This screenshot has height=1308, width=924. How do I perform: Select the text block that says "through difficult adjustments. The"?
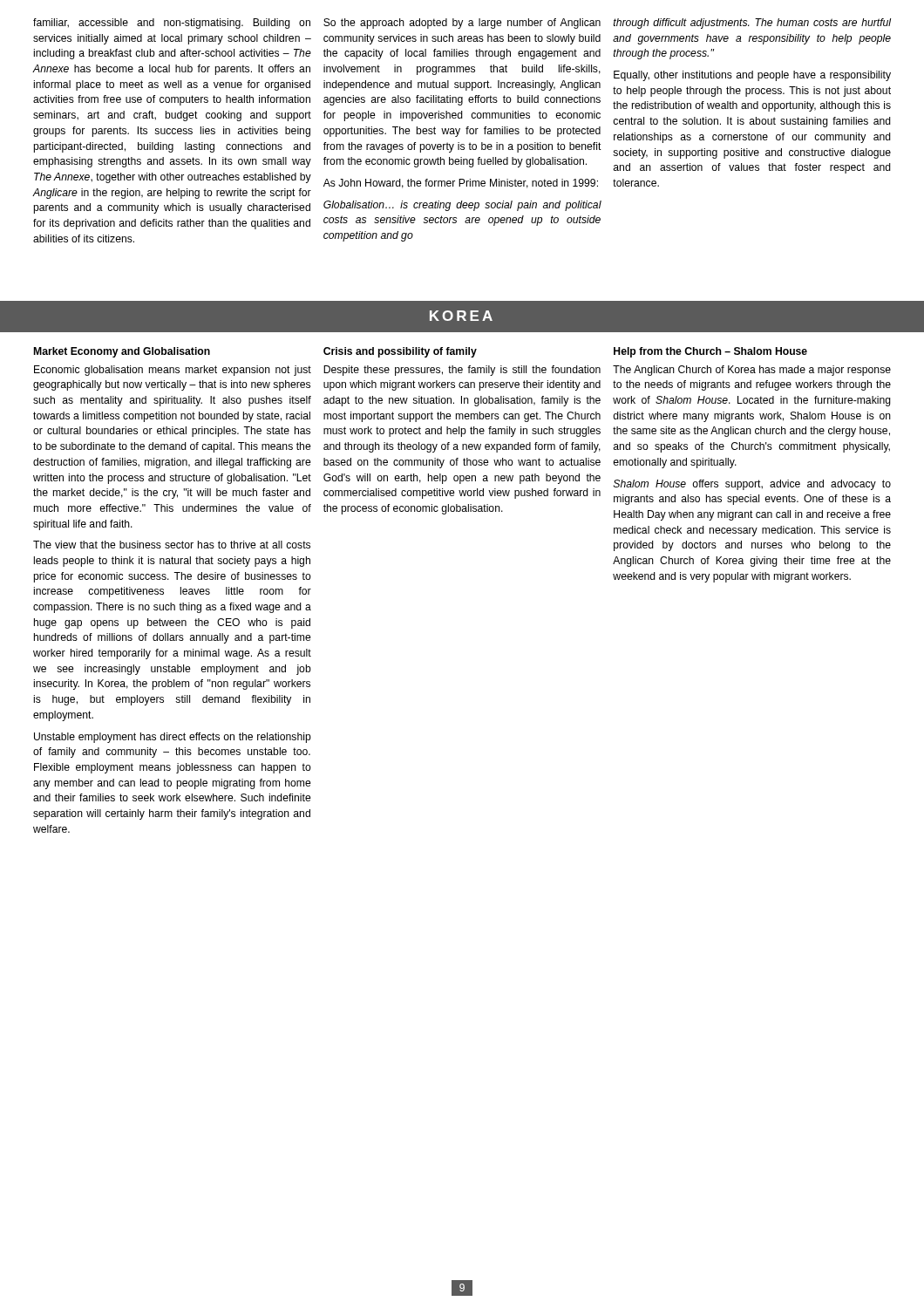(752, 104)
